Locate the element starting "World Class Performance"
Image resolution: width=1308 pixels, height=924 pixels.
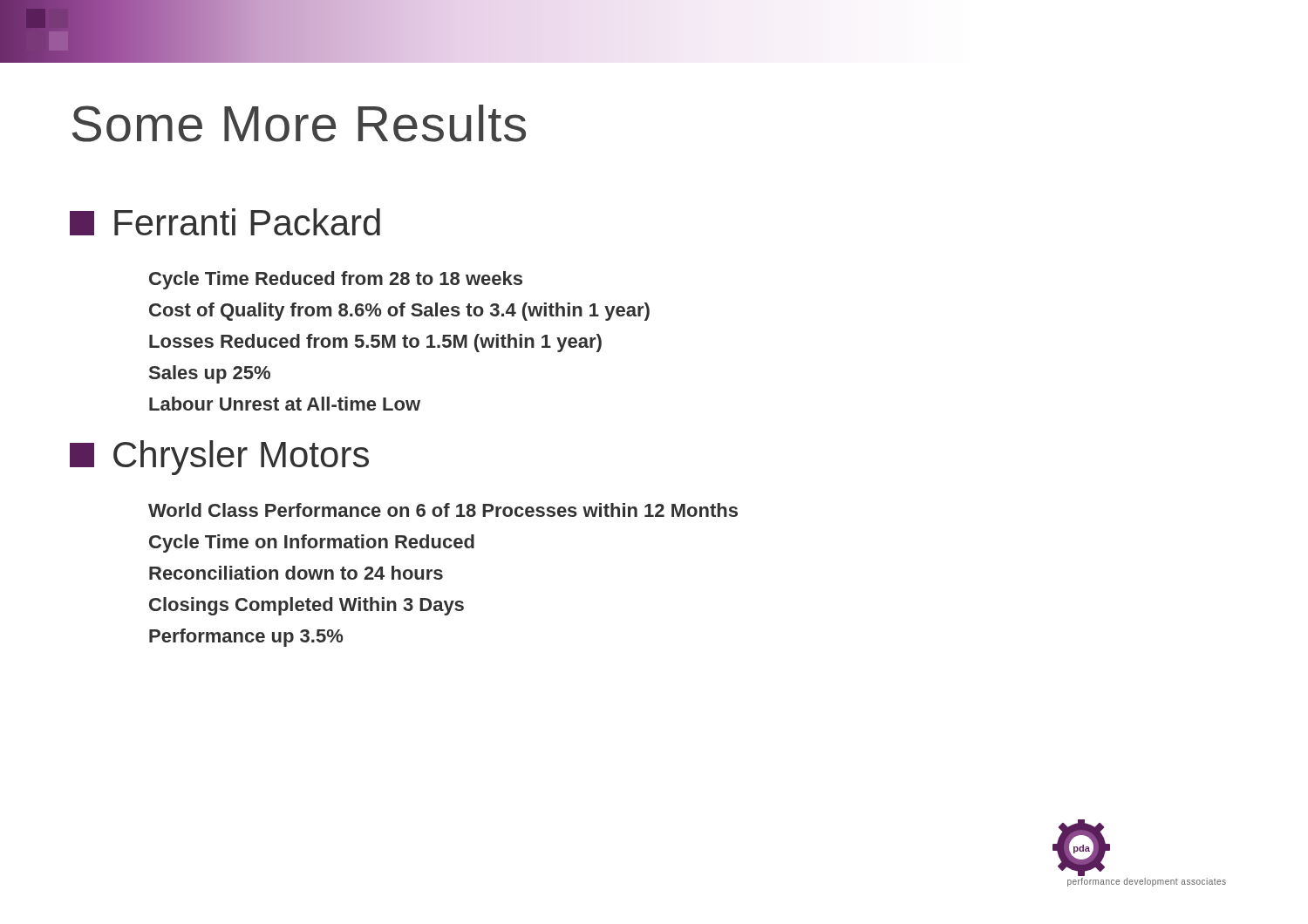coord(443,510)
